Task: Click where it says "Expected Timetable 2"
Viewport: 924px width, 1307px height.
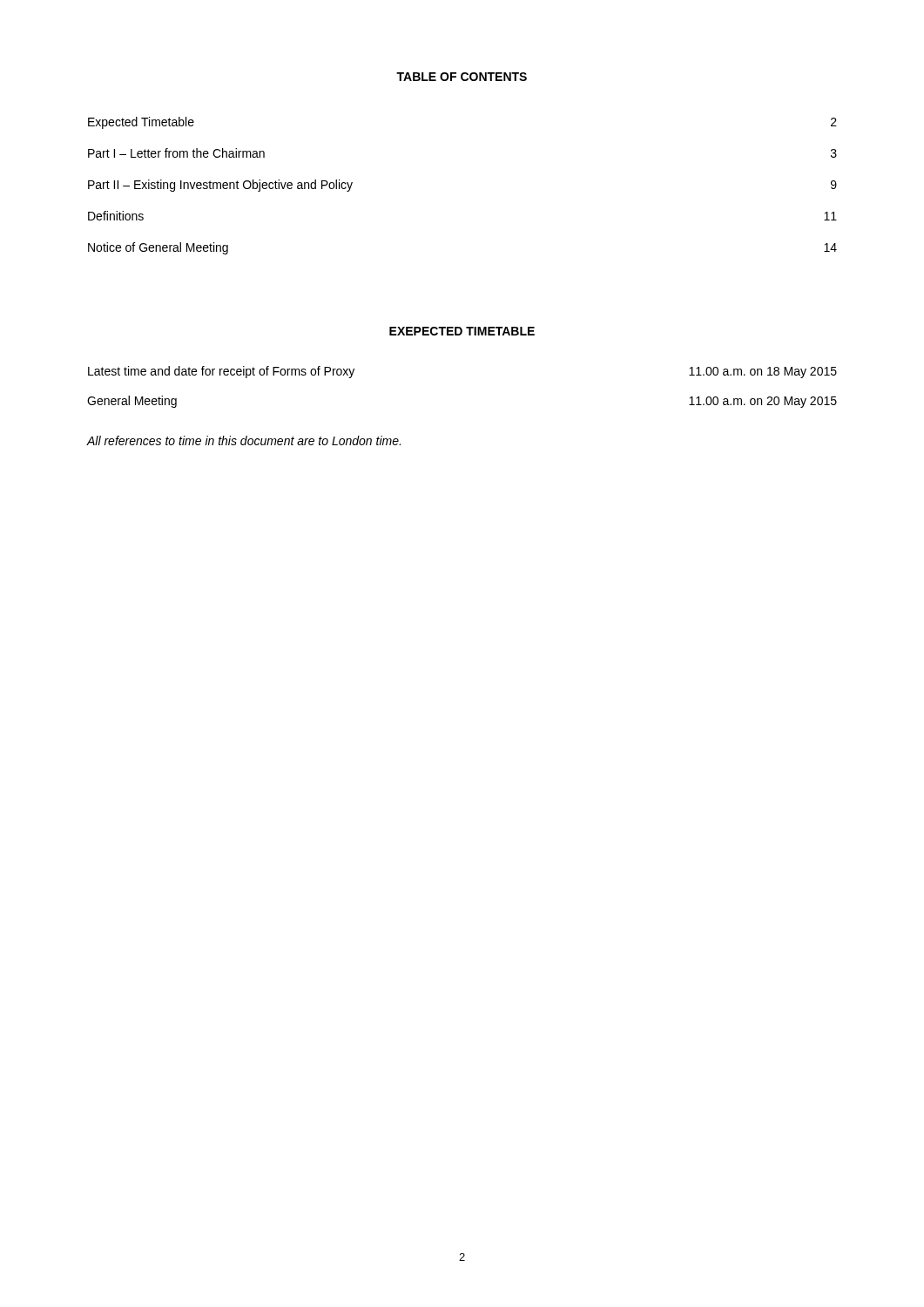Action: [x=145, y=122]
